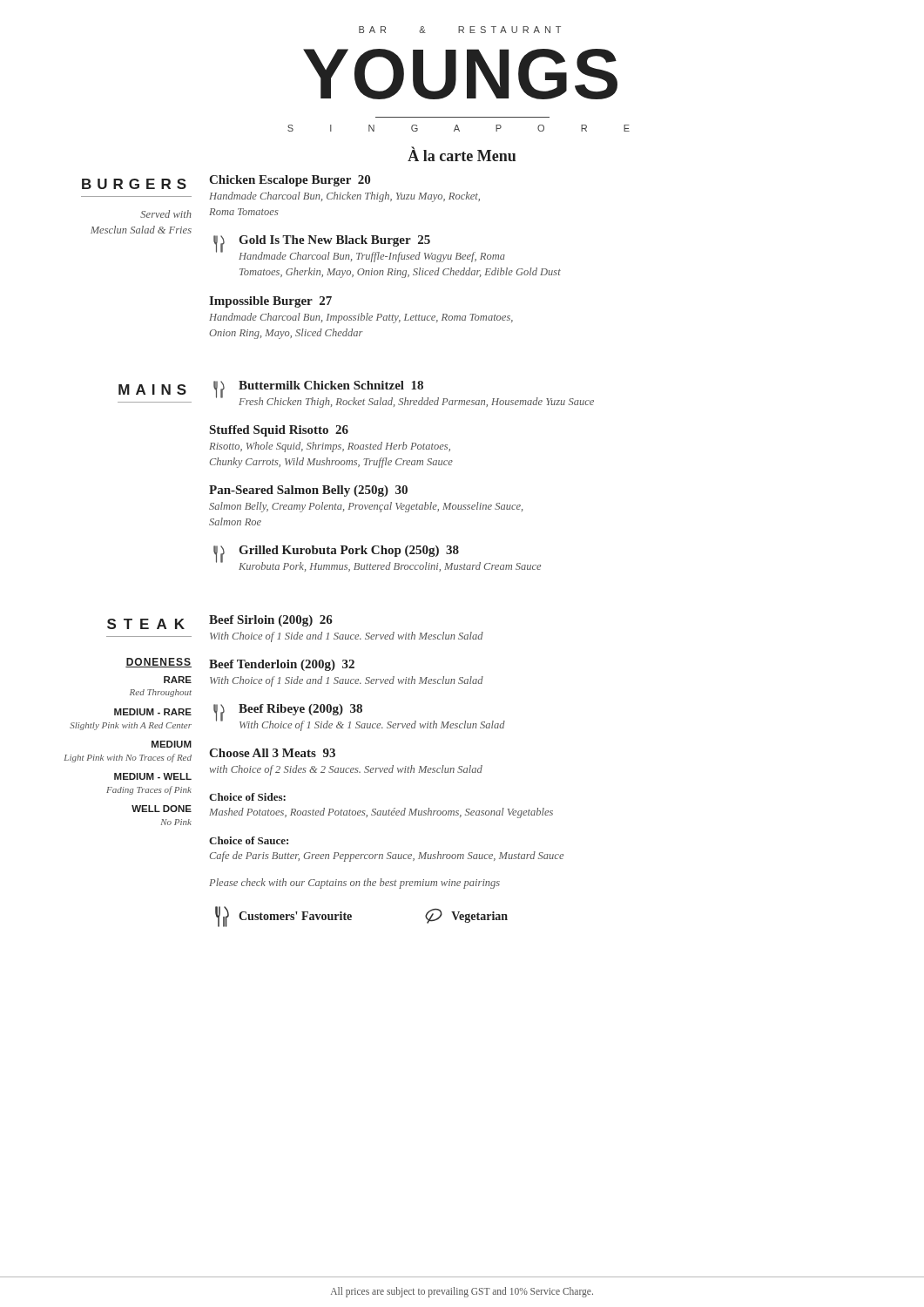924x1307 pixels.
Task: Find the block on this page that starts "Impossible Burger 27 Handmade Charcoal Bun, Impossible Patty,"
Action: 270,302
